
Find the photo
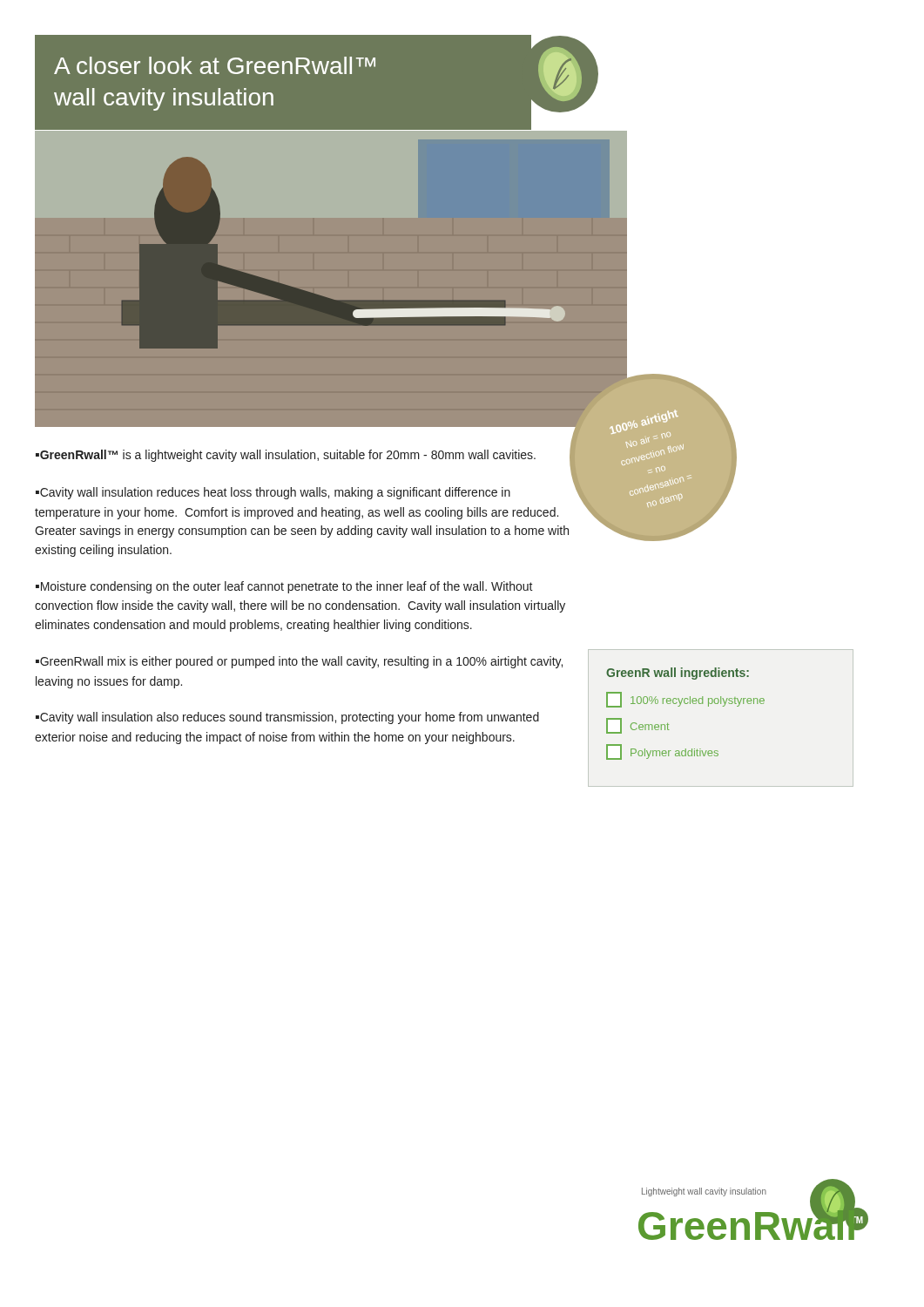331,279
